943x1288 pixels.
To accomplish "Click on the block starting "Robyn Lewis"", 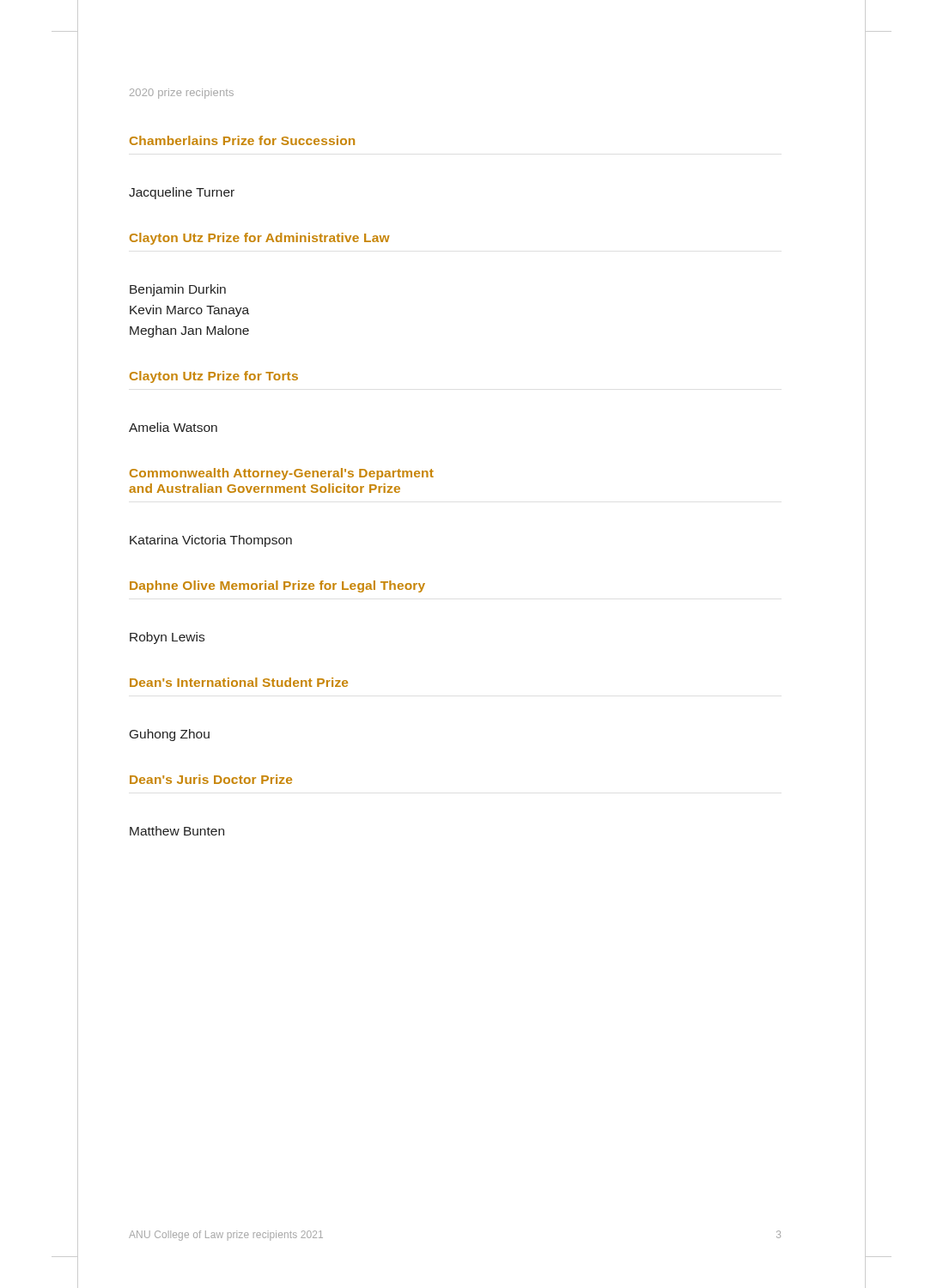I will pos(167,638).
